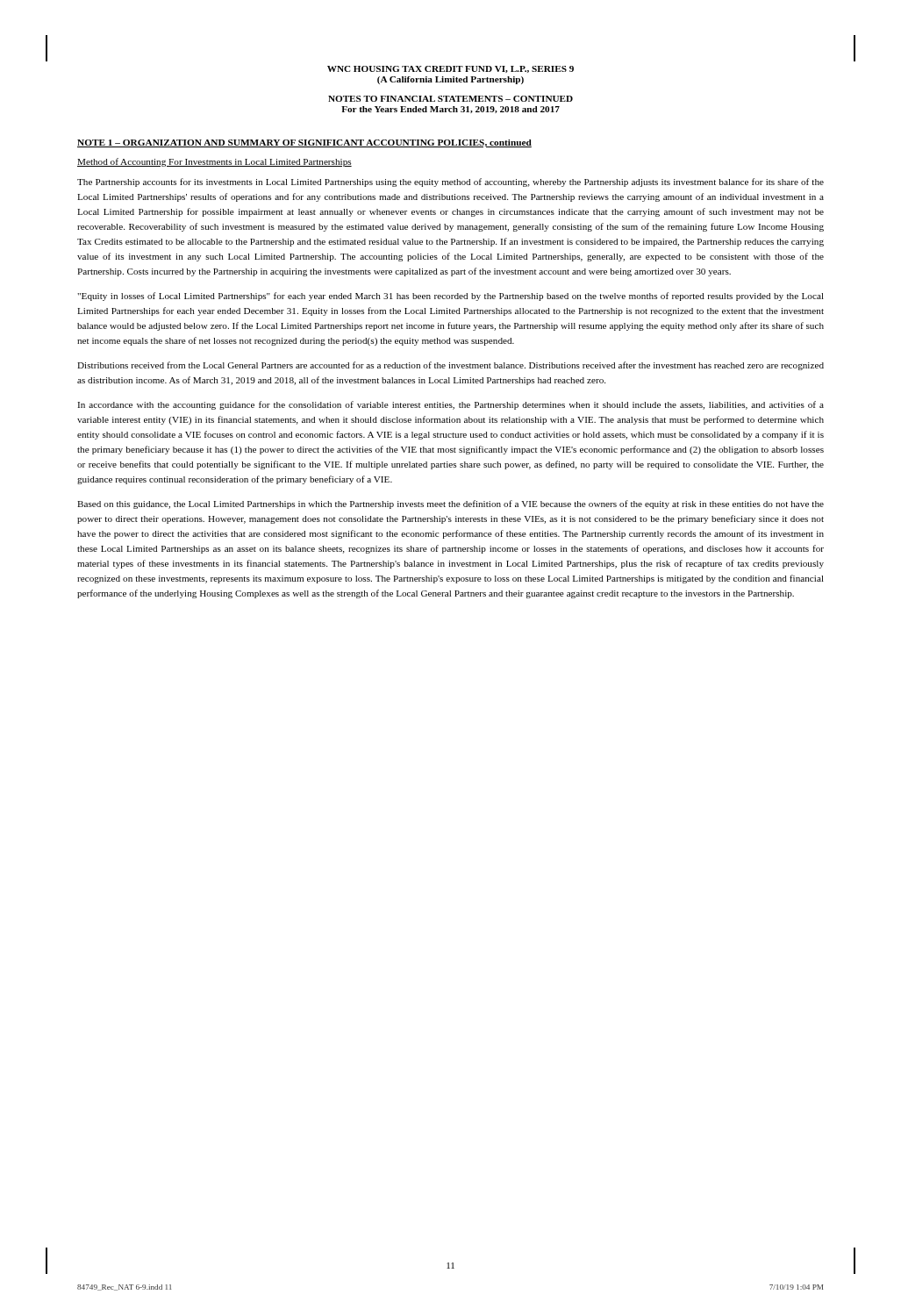
Task: Navigate to the block starting "Distributions received from the Local General"
Action: (x=450, y=373)
